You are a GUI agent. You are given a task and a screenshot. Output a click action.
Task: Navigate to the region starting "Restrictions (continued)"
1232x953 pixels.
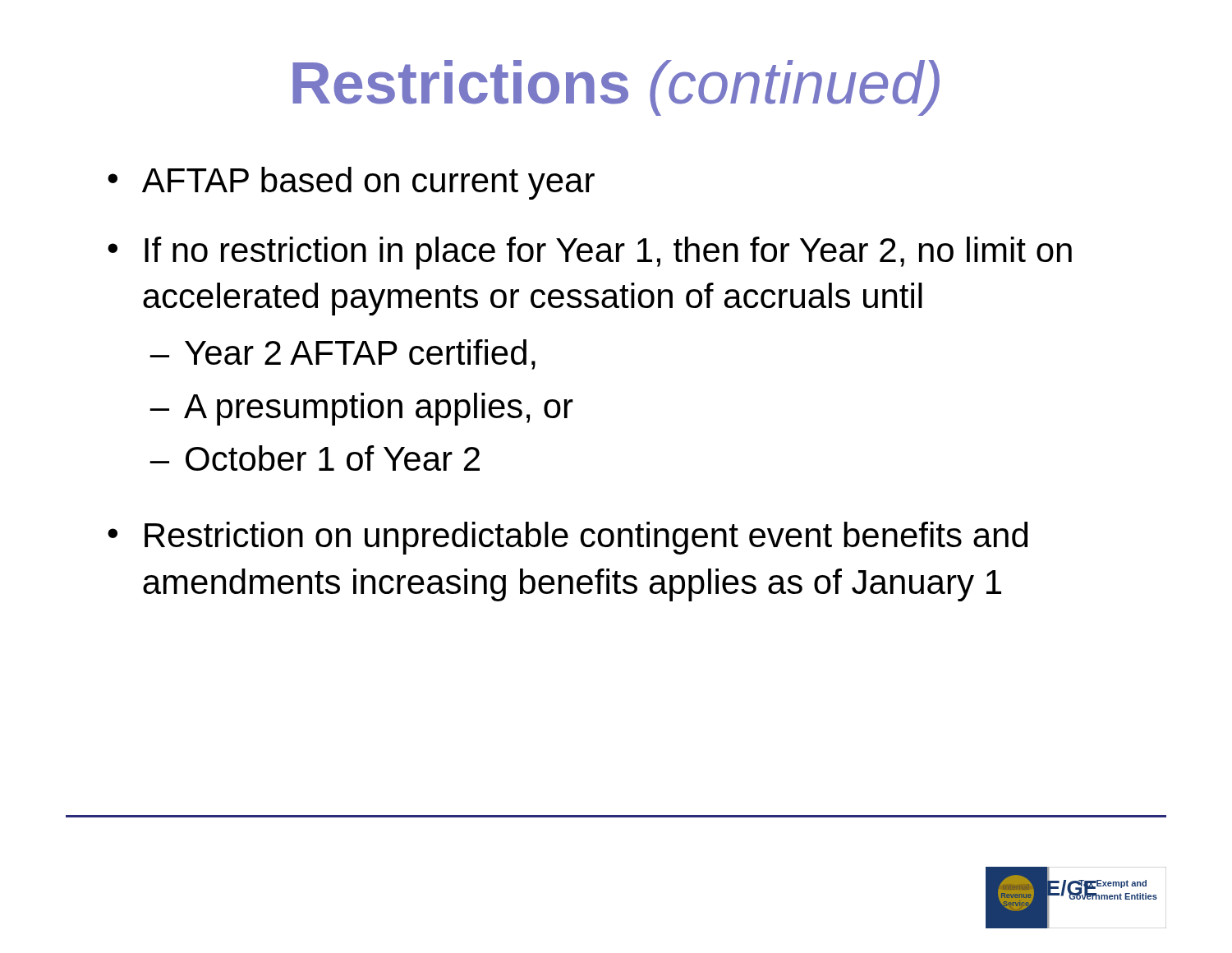[x=616, y=83]
